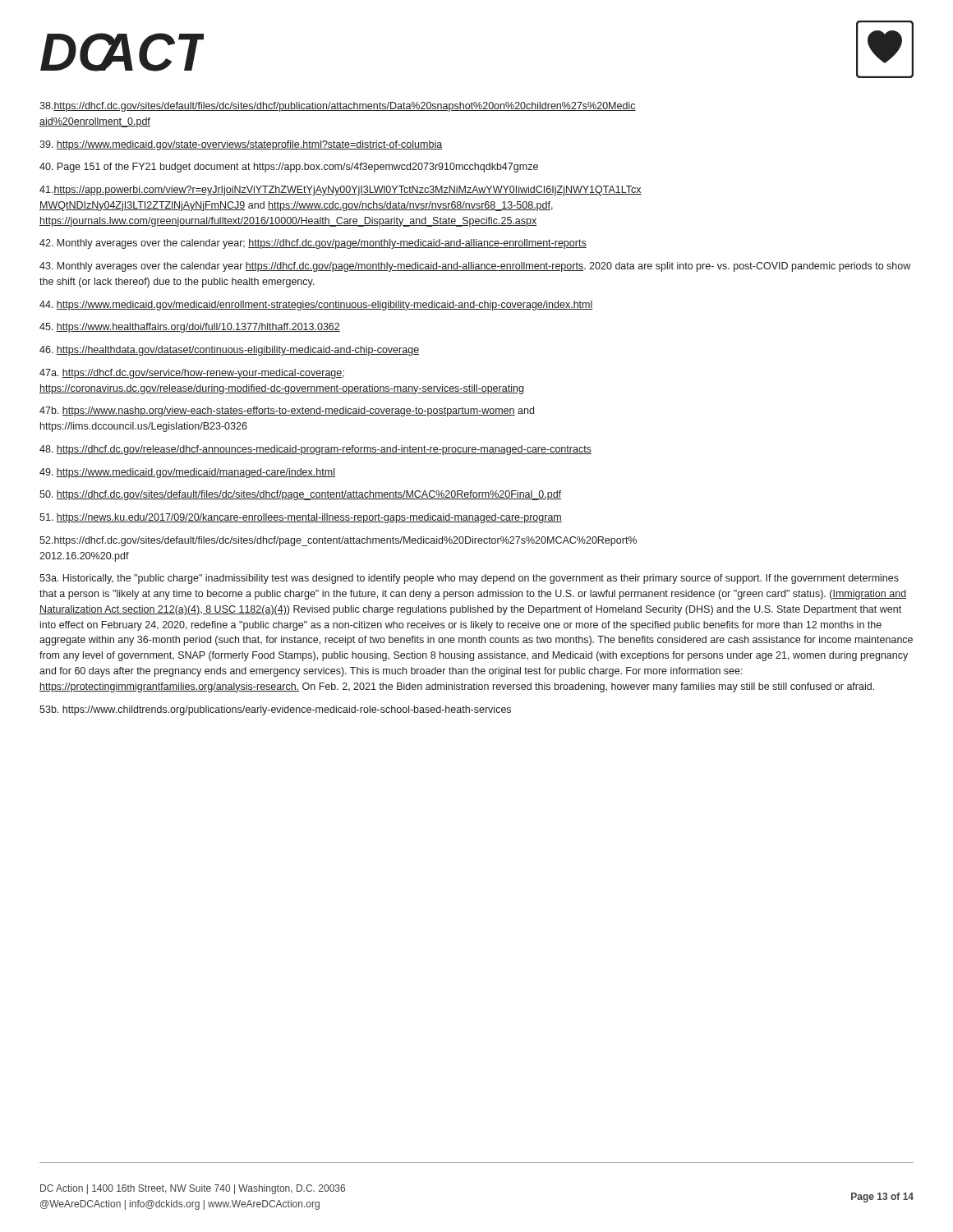Locate the footnote that says "53a. Historically, the "public"
This screenshot has width=953, height=1232.
tap(476, 632)
